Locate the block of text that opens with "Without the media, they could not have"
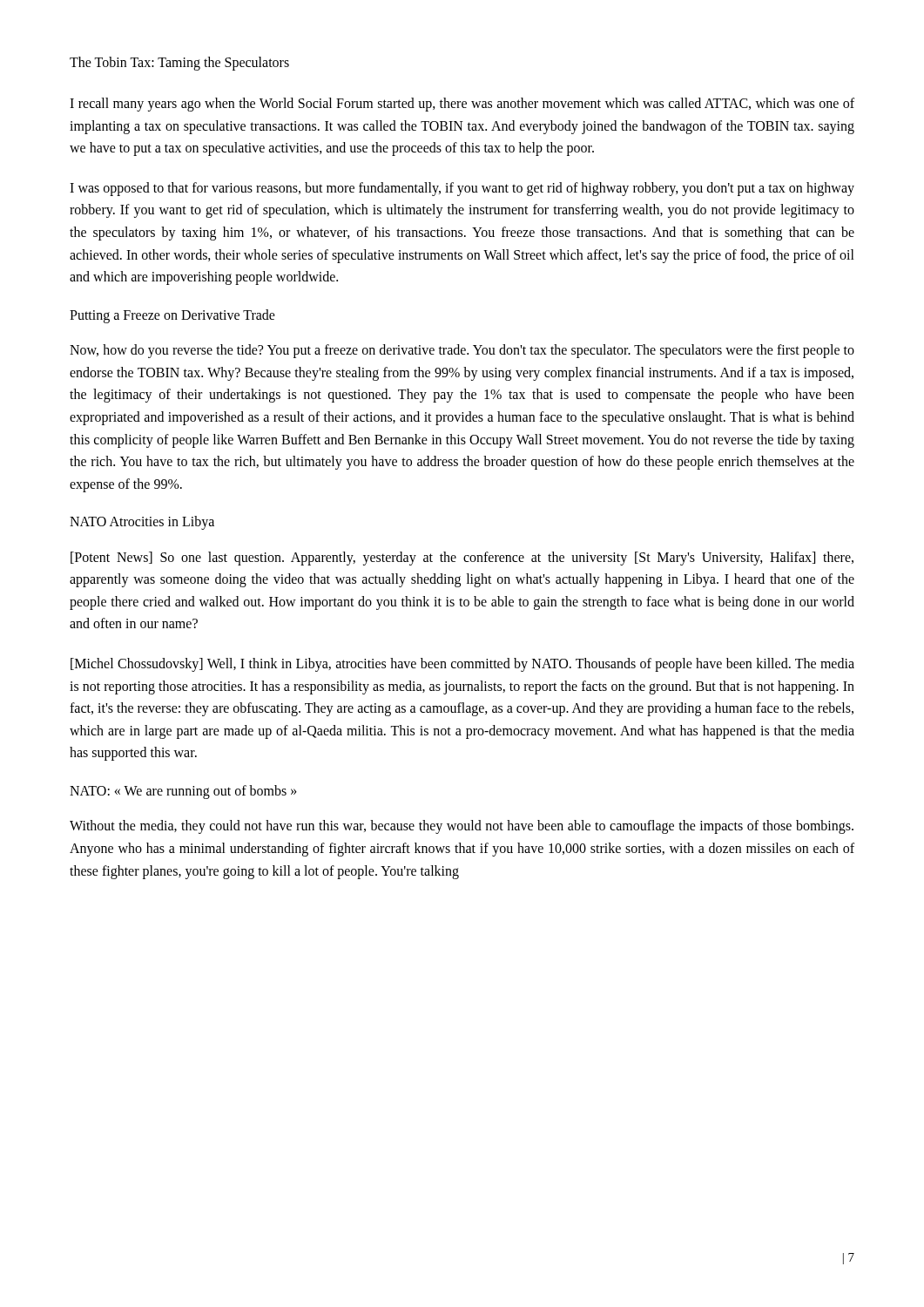The width and height of the screenshot is (924, 1307). click(x=462, y=848)
